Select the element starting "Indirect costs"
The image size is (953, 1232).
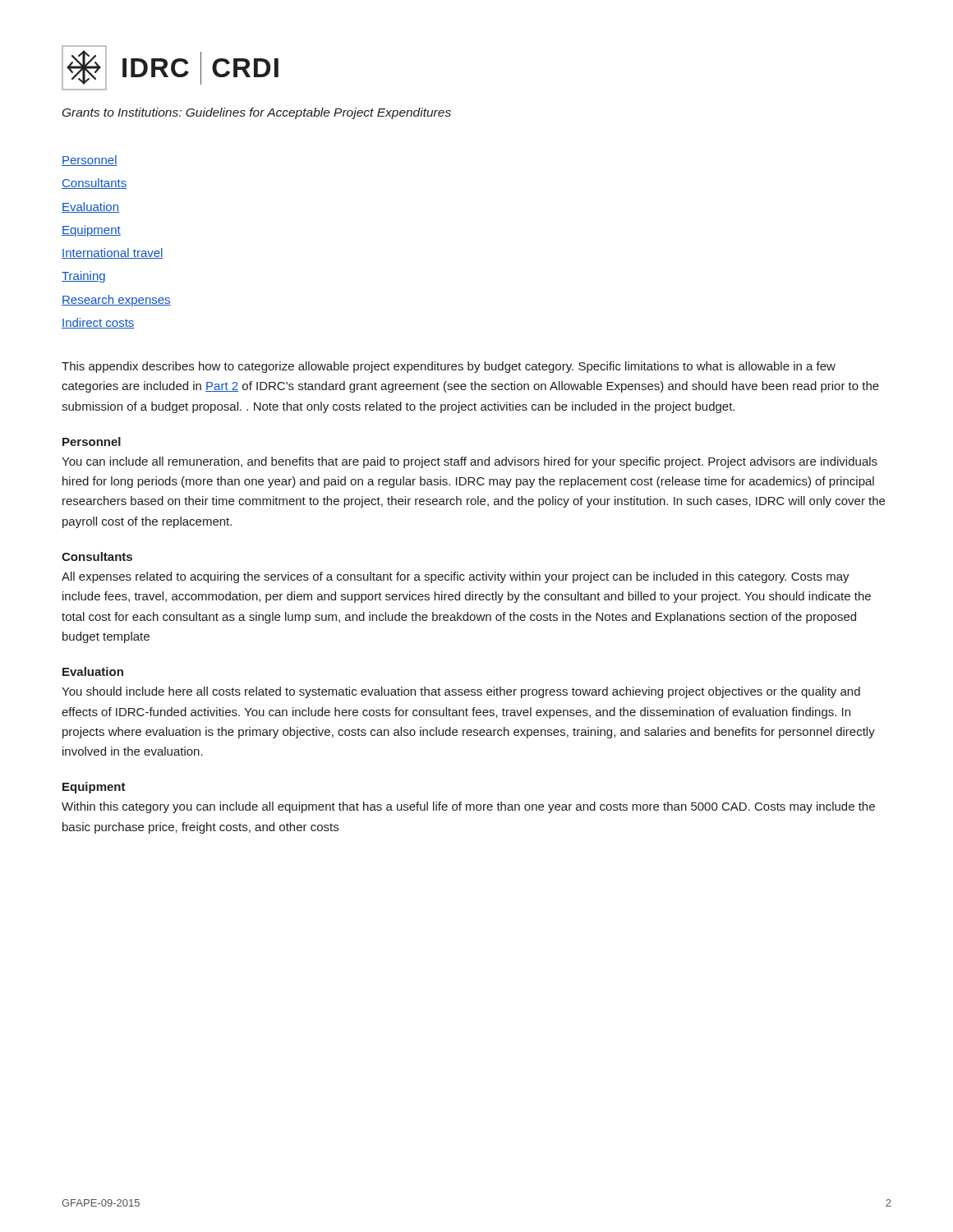98,322
